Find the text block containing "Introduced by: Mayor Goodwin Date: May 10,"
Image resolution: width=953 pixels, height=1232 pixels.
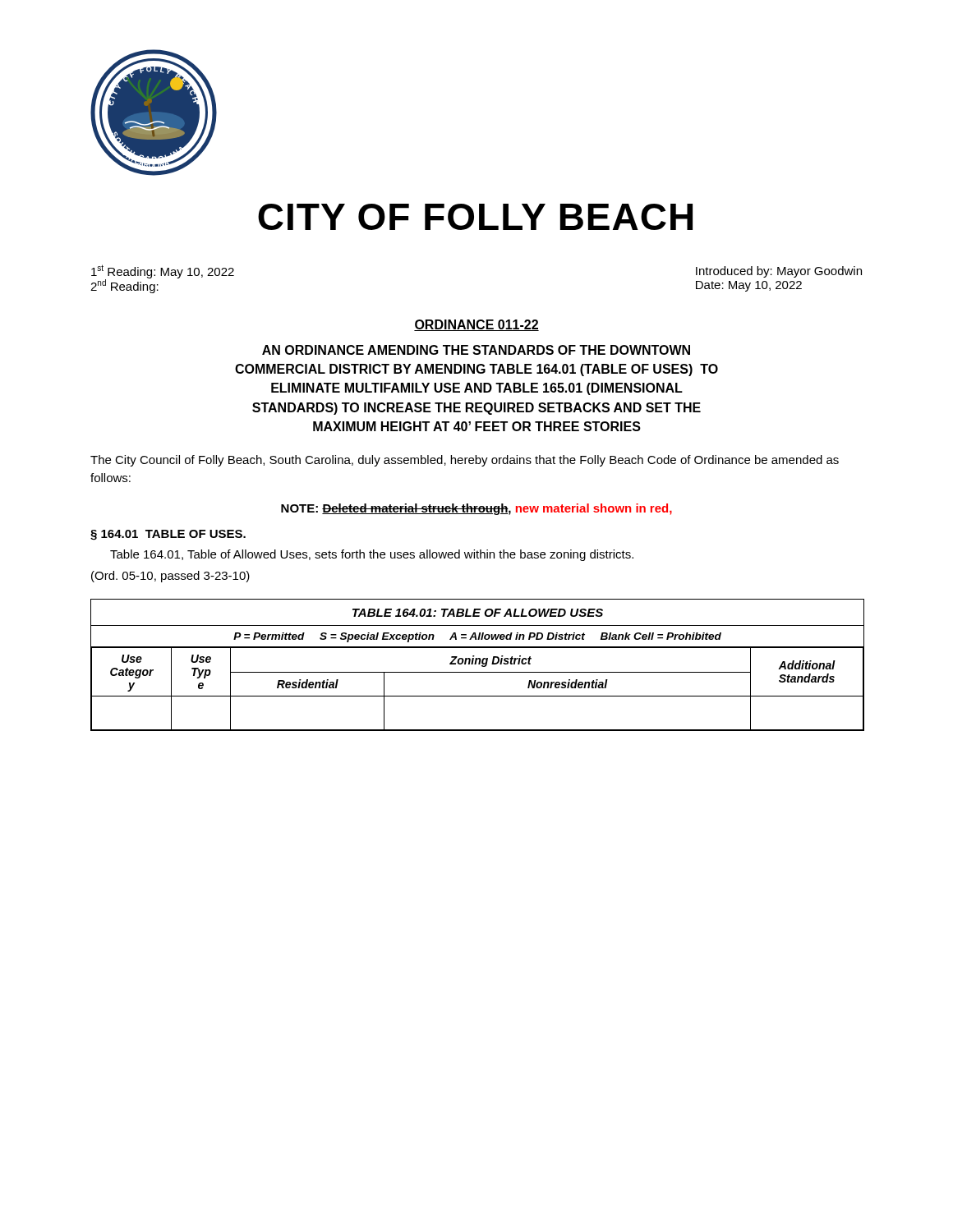click(x=779, y=278)
